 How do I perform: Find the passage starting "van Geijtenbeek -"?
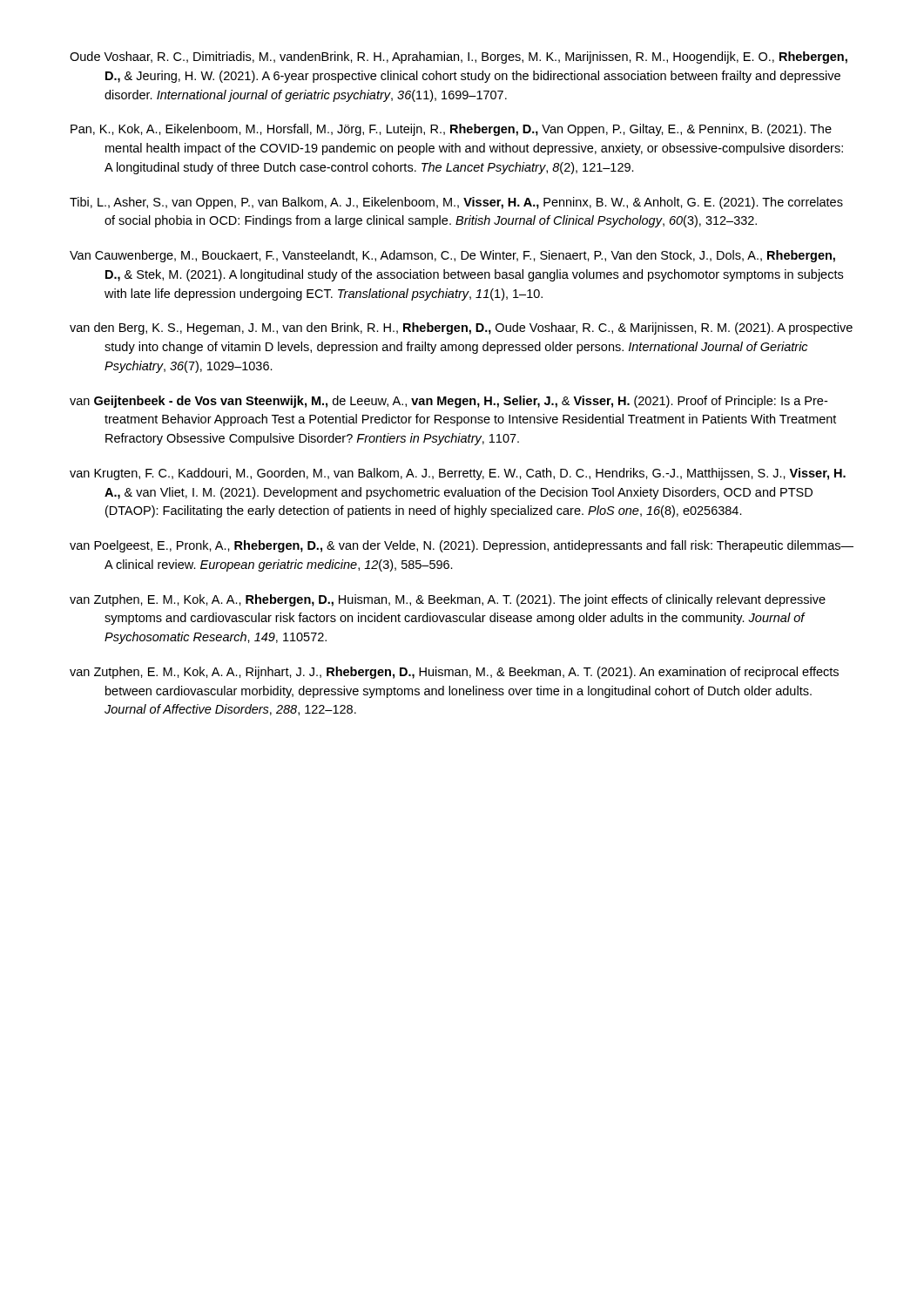point(453,419)
